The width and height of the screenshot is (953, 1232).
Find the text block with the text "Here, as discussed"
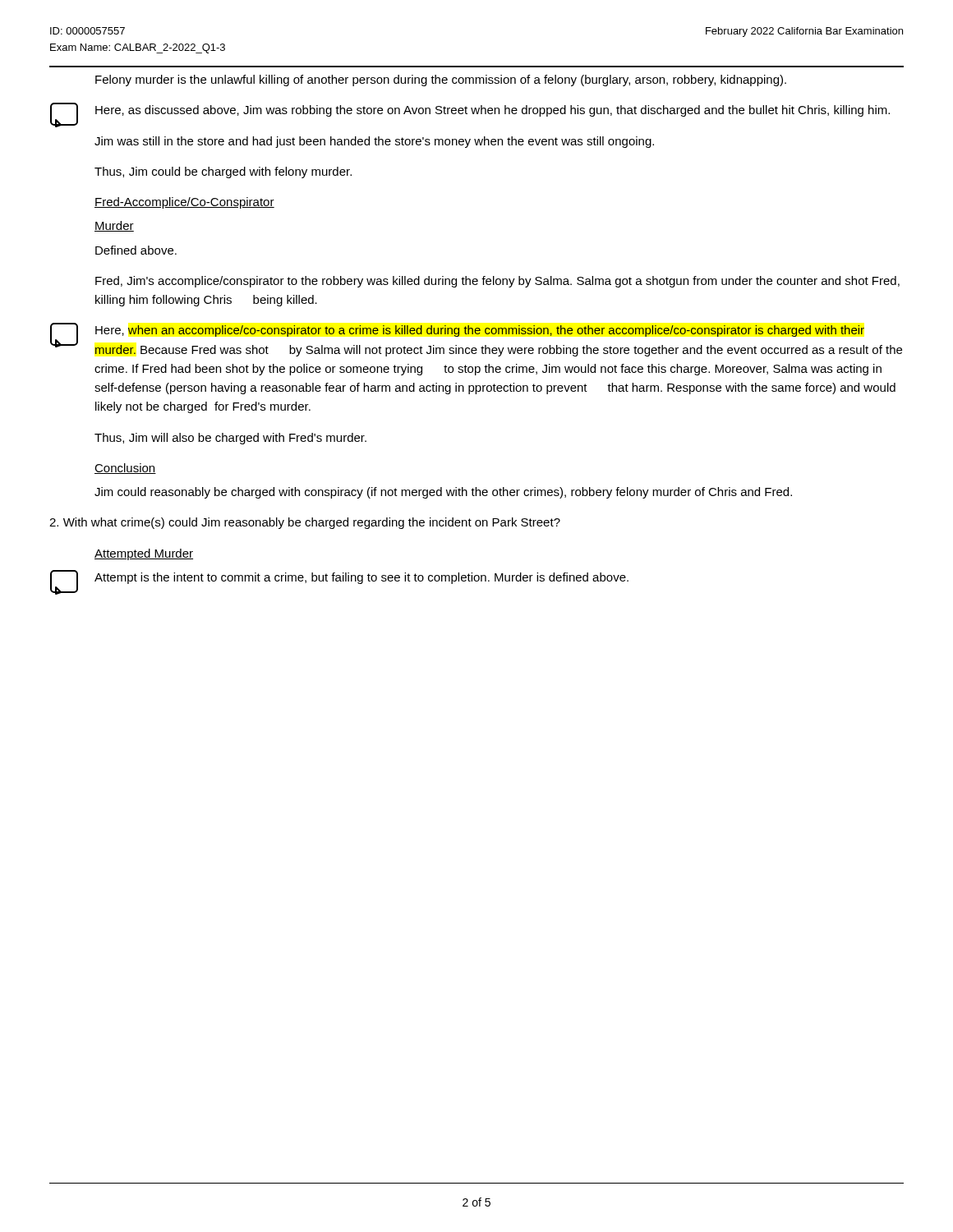point(493,110)
